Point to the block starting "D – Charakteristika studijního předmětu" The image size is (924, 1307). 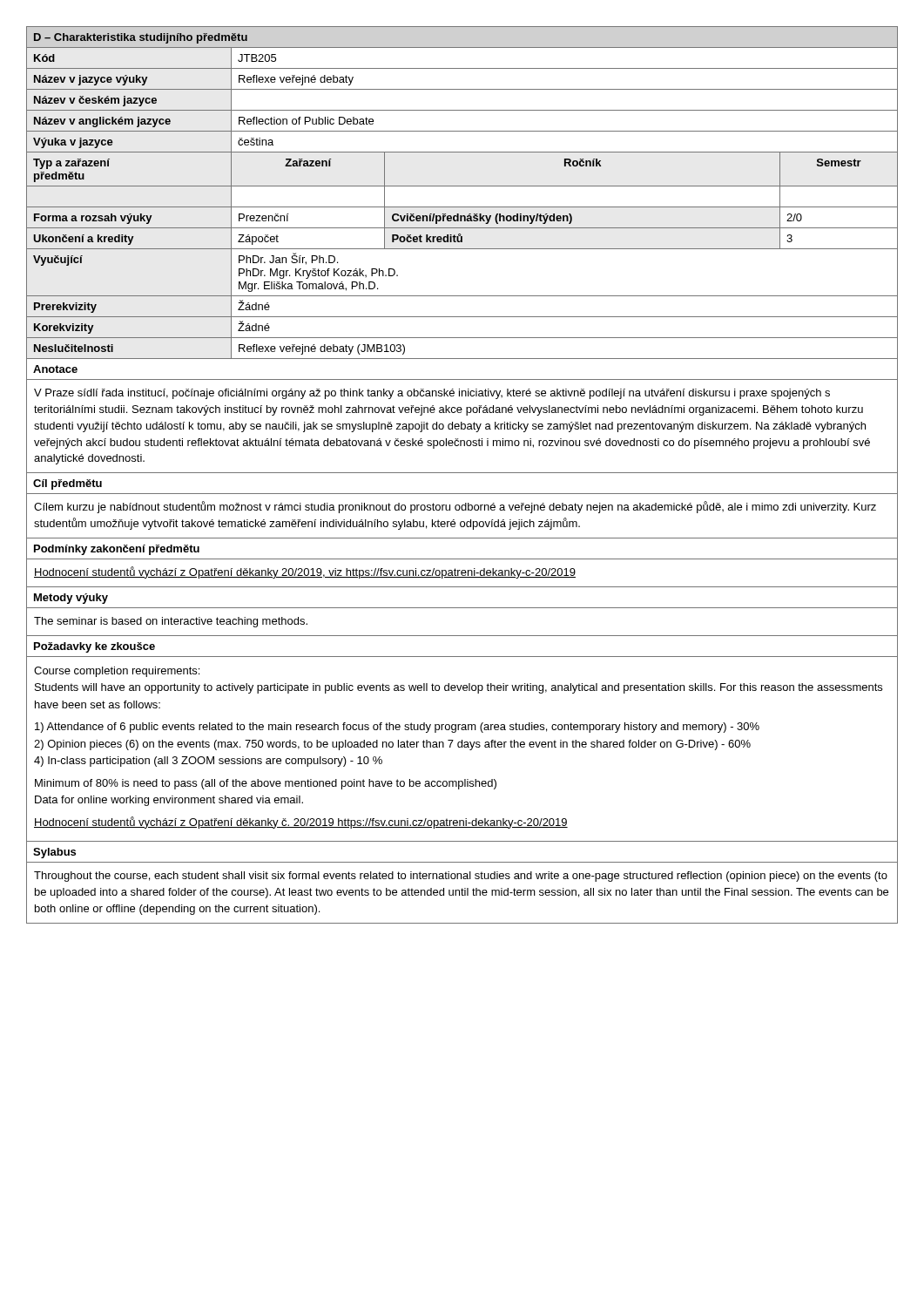pos(140,37)
